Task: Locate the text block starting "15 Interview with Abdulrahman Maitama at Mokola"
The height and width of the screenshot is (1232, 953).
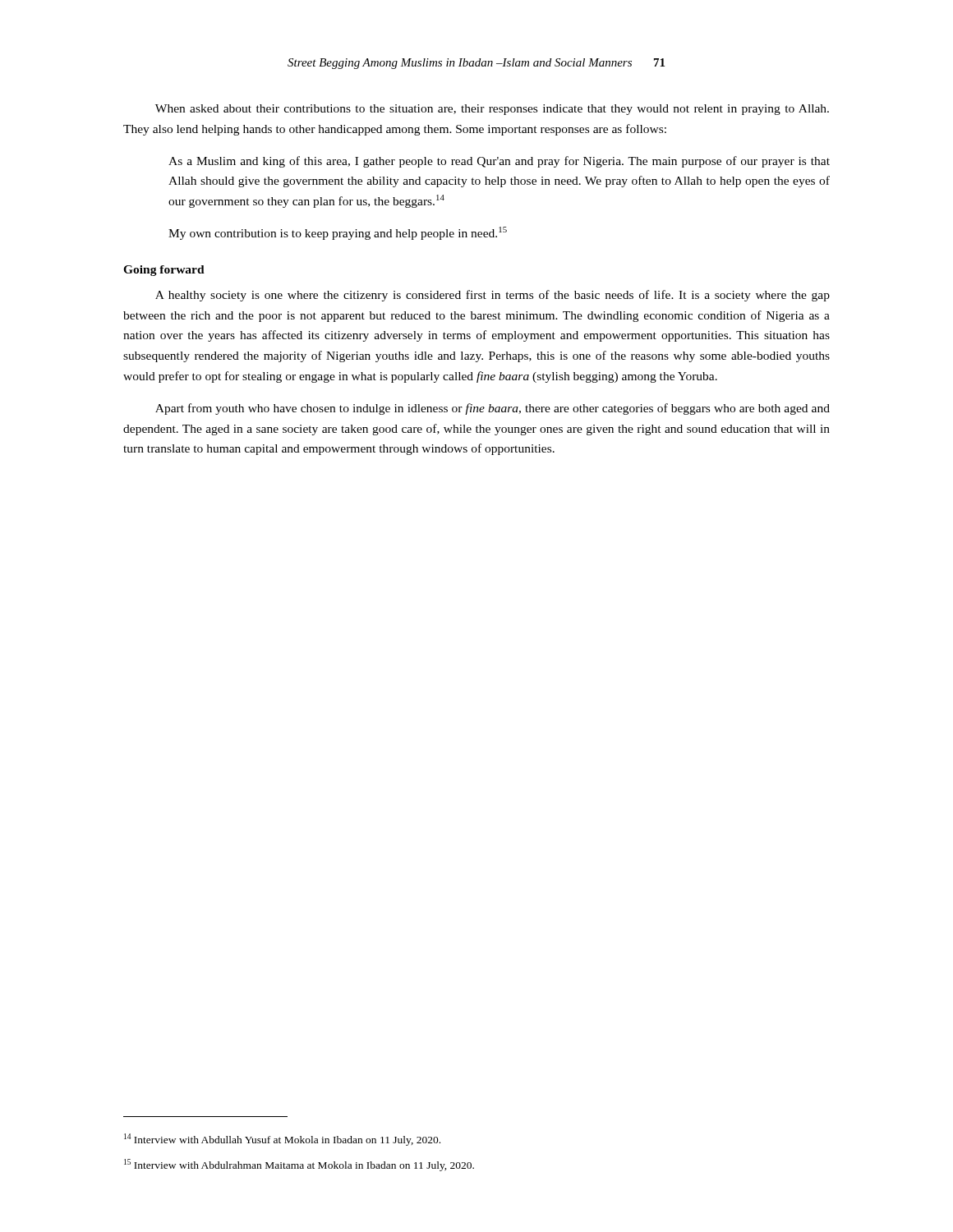Action: (299, 1164)
